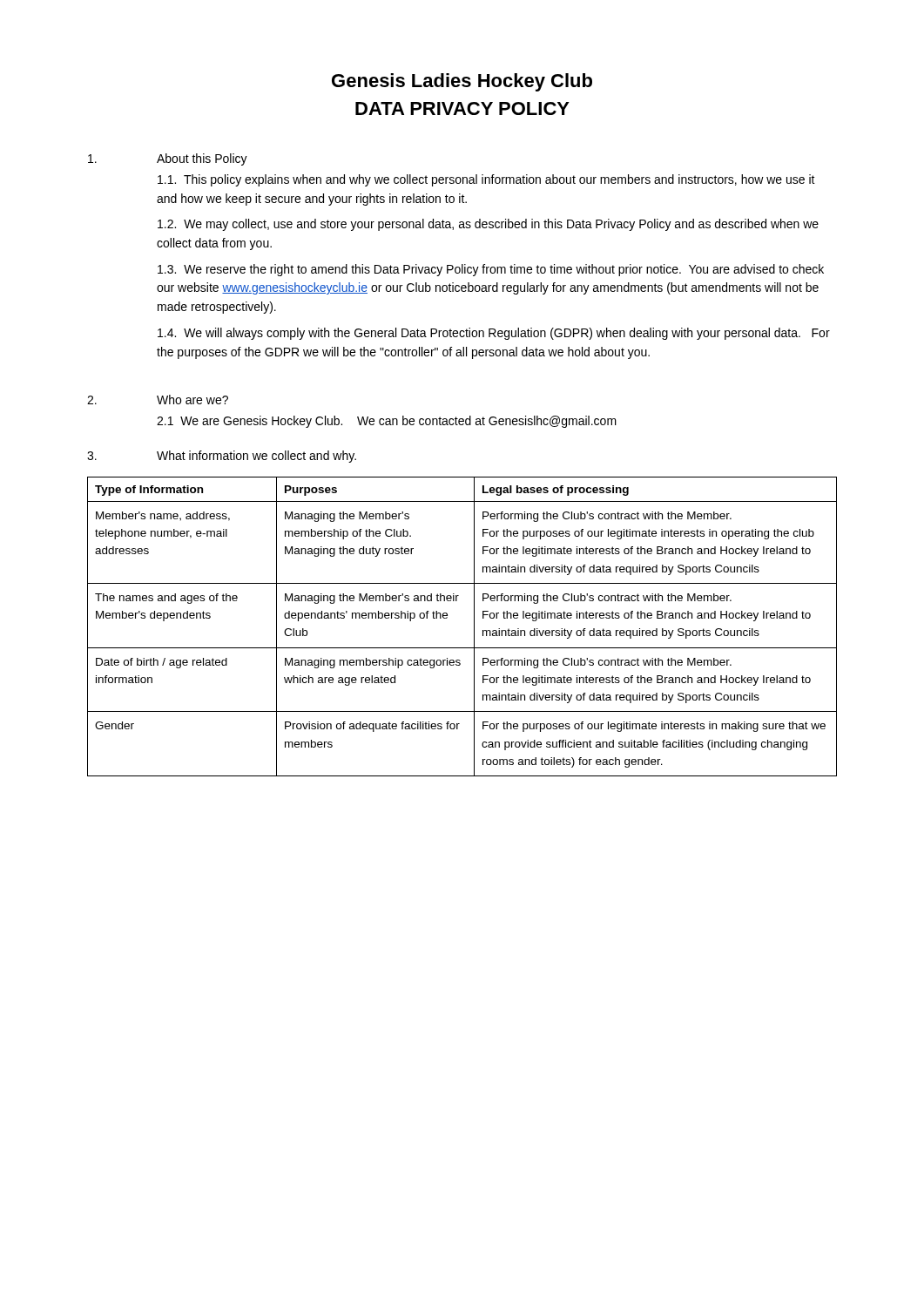Image resolution: width=924 pixels, height=1307 pixels.
Task: Locate the text starting "1. About this Policy"
Action: click(x=168, y=159)
